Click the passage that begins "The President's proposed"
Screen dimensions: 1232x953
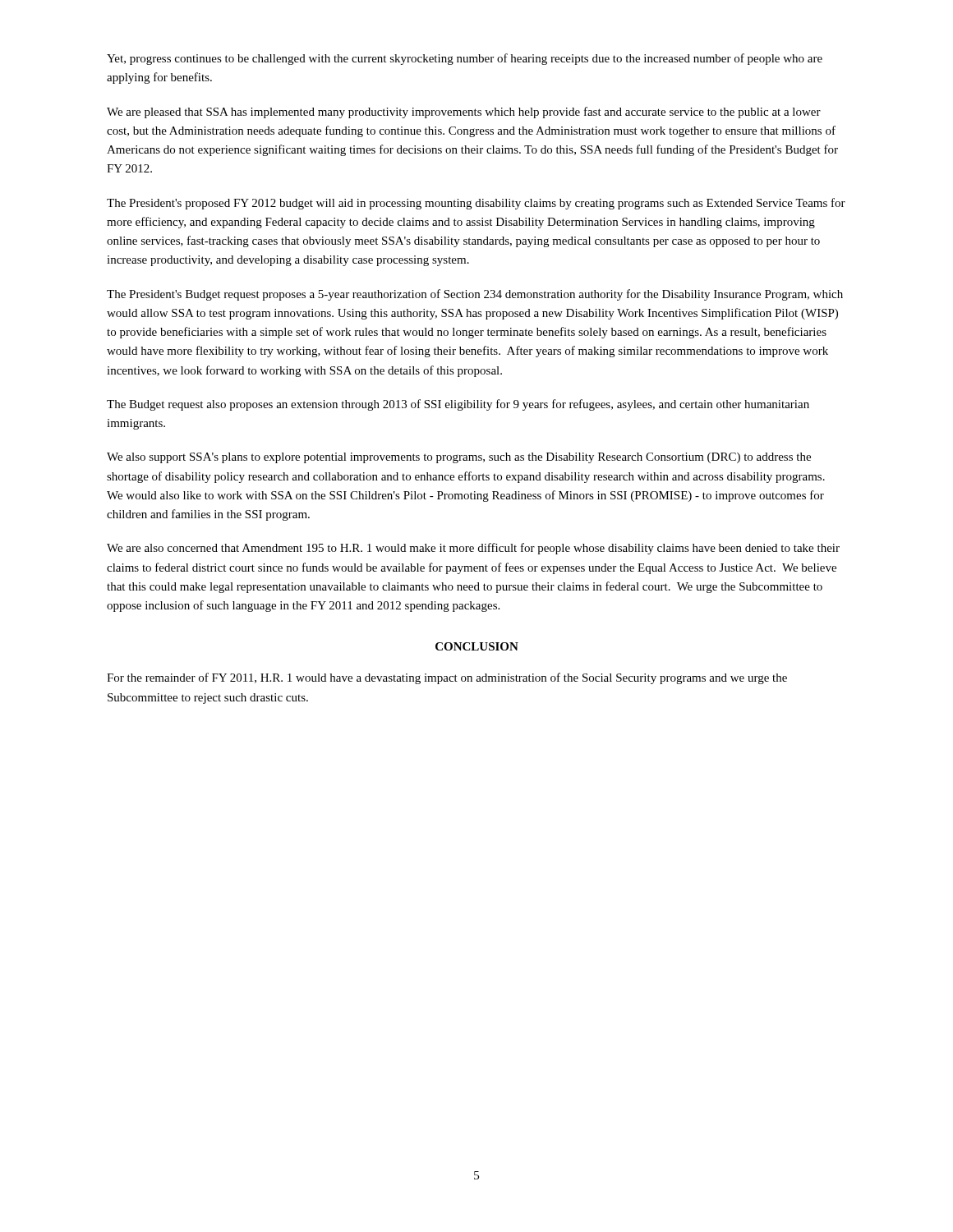[476, 231]
